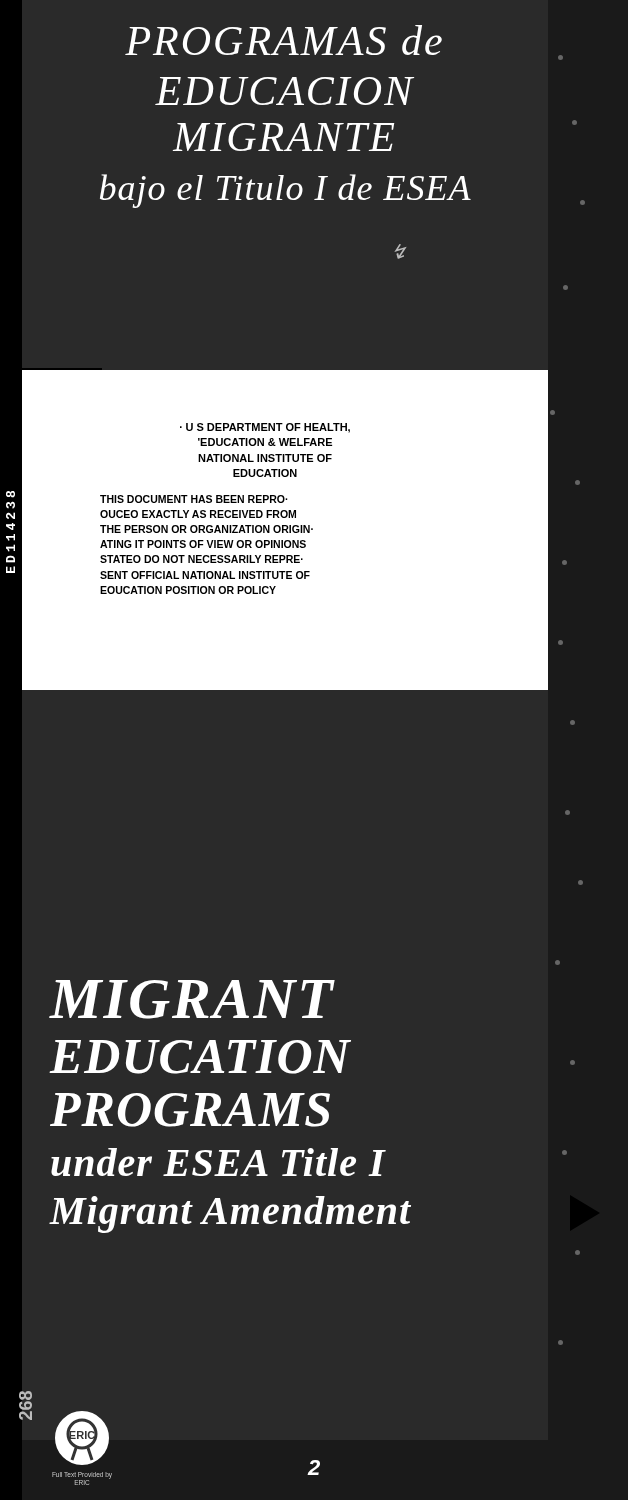This screenshot has width=628, height=1500.
Task: Select the region starting "· U S DEPARTMENT OF"
Action: (265, 509)
